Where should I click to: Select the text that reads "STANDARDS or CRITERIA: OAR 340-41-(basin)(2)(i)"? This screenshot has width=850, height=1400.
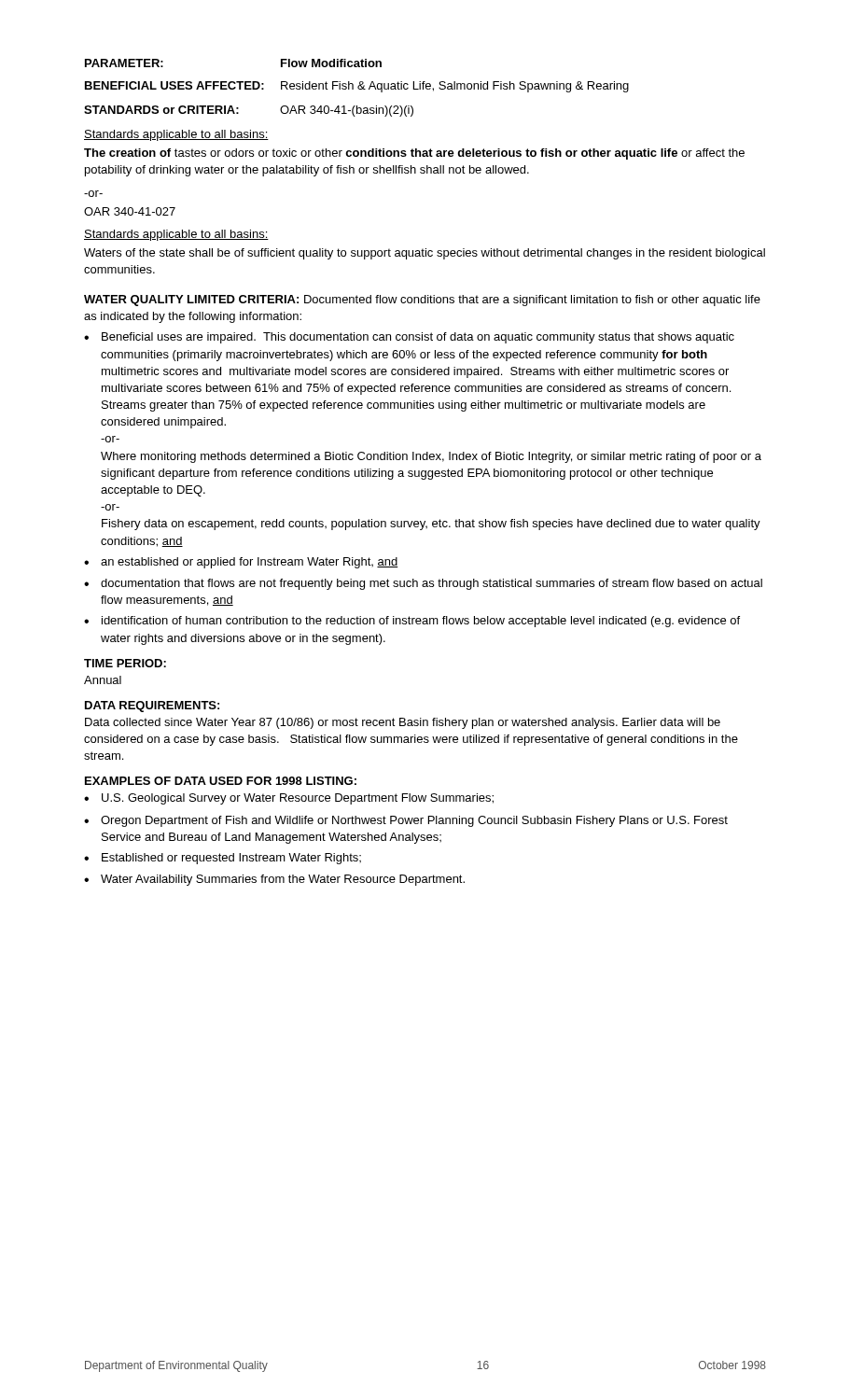click(165, 111)
